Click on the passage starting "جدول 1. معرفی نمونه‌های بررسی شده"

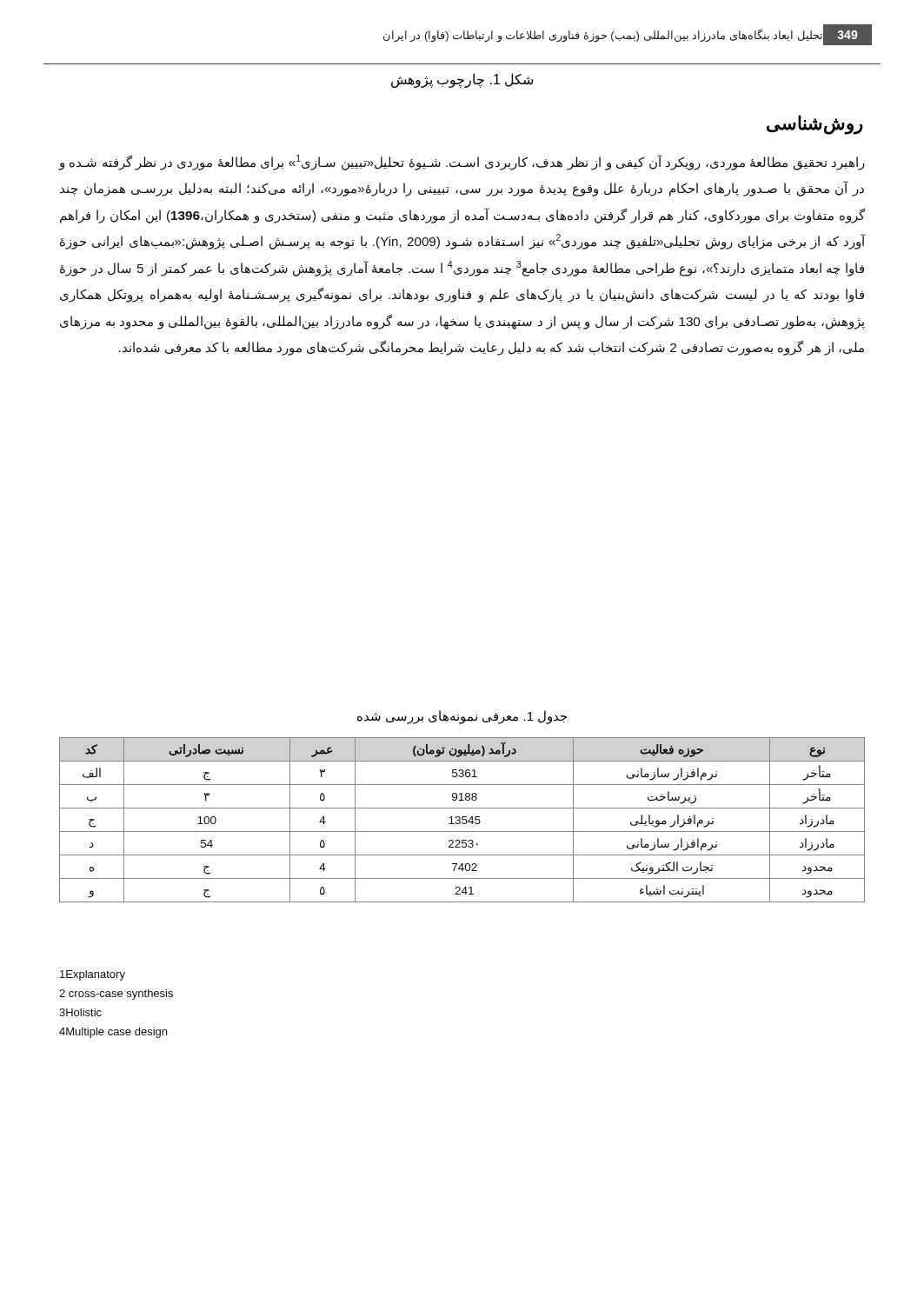462,716
